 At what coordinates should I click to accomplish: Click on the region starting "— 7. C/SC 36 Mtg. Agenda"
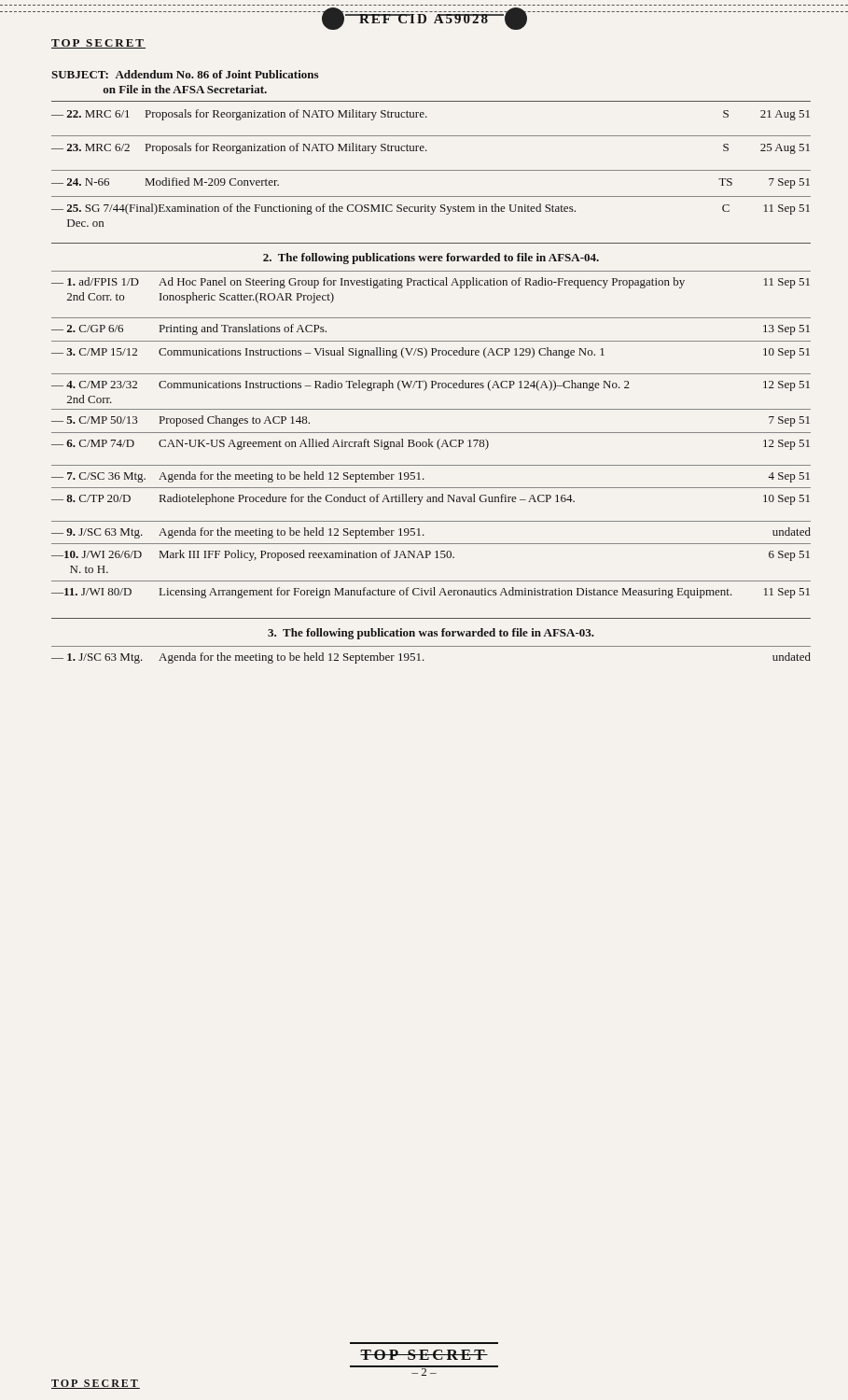pyautogui.click(x=431, y=476)
